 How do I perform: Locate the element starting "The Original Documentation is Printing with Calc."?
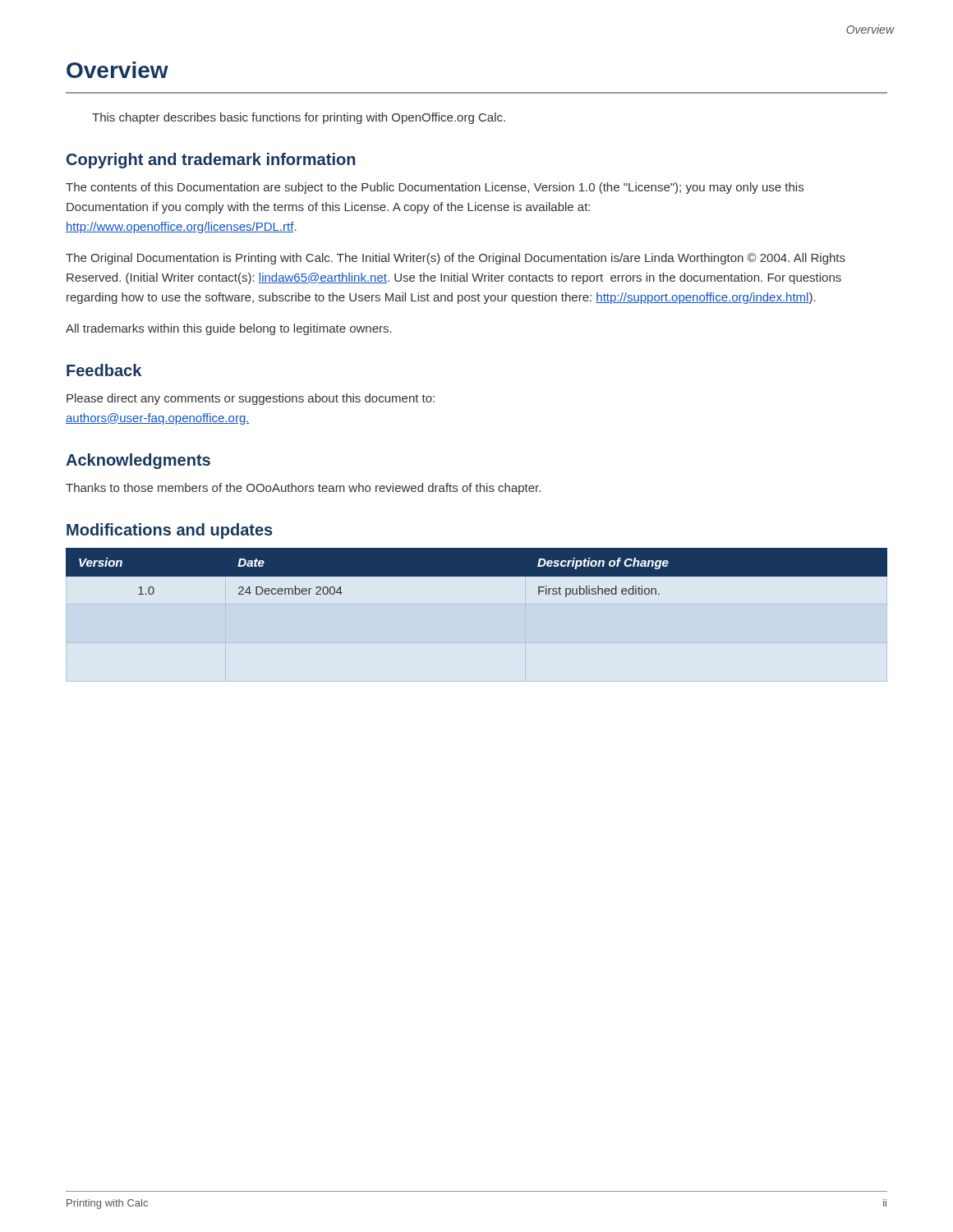click(x=456, y=277)
